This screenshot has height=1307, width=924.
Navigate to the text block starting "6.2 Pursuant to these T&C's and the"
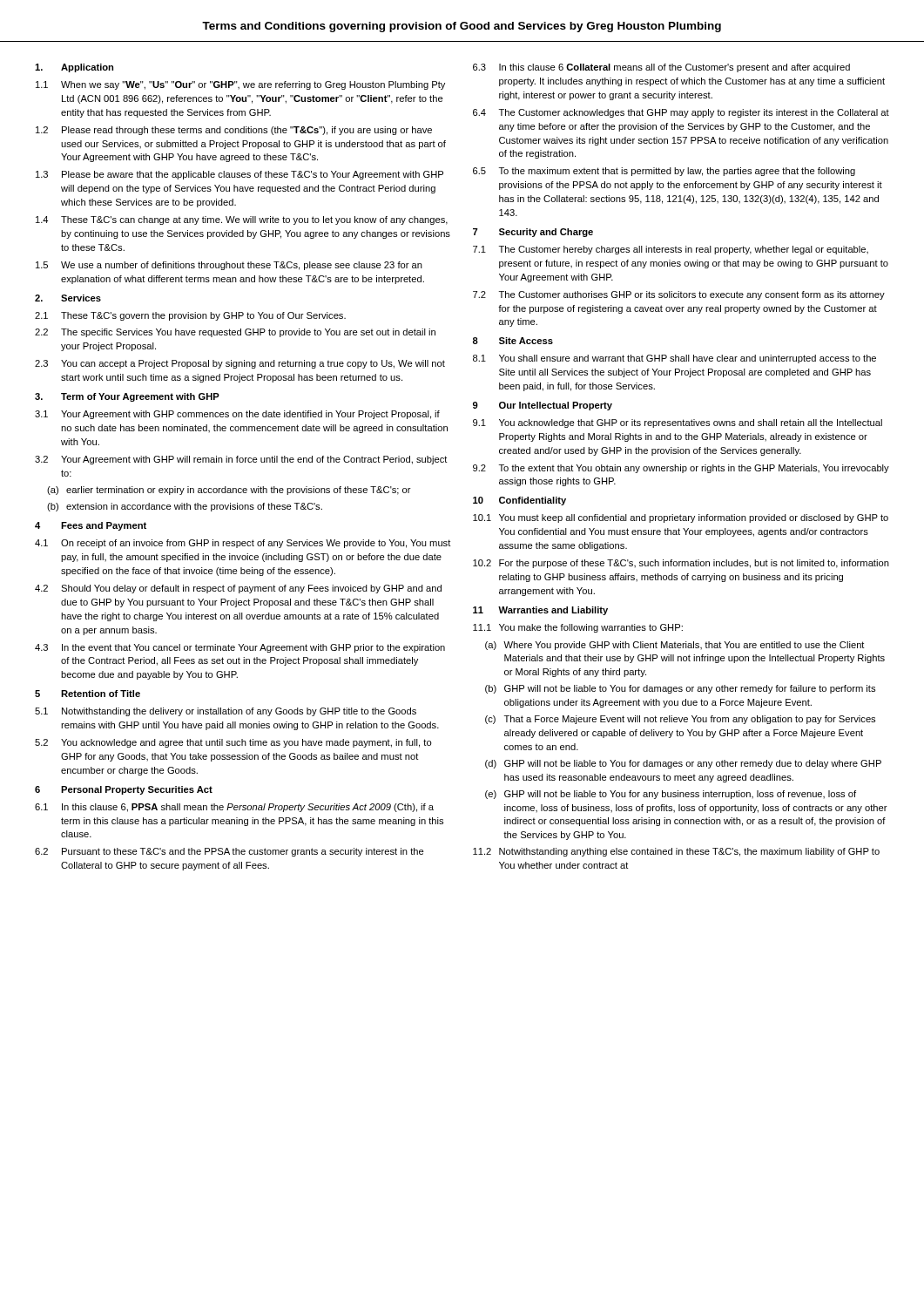[x=243, y=859]
